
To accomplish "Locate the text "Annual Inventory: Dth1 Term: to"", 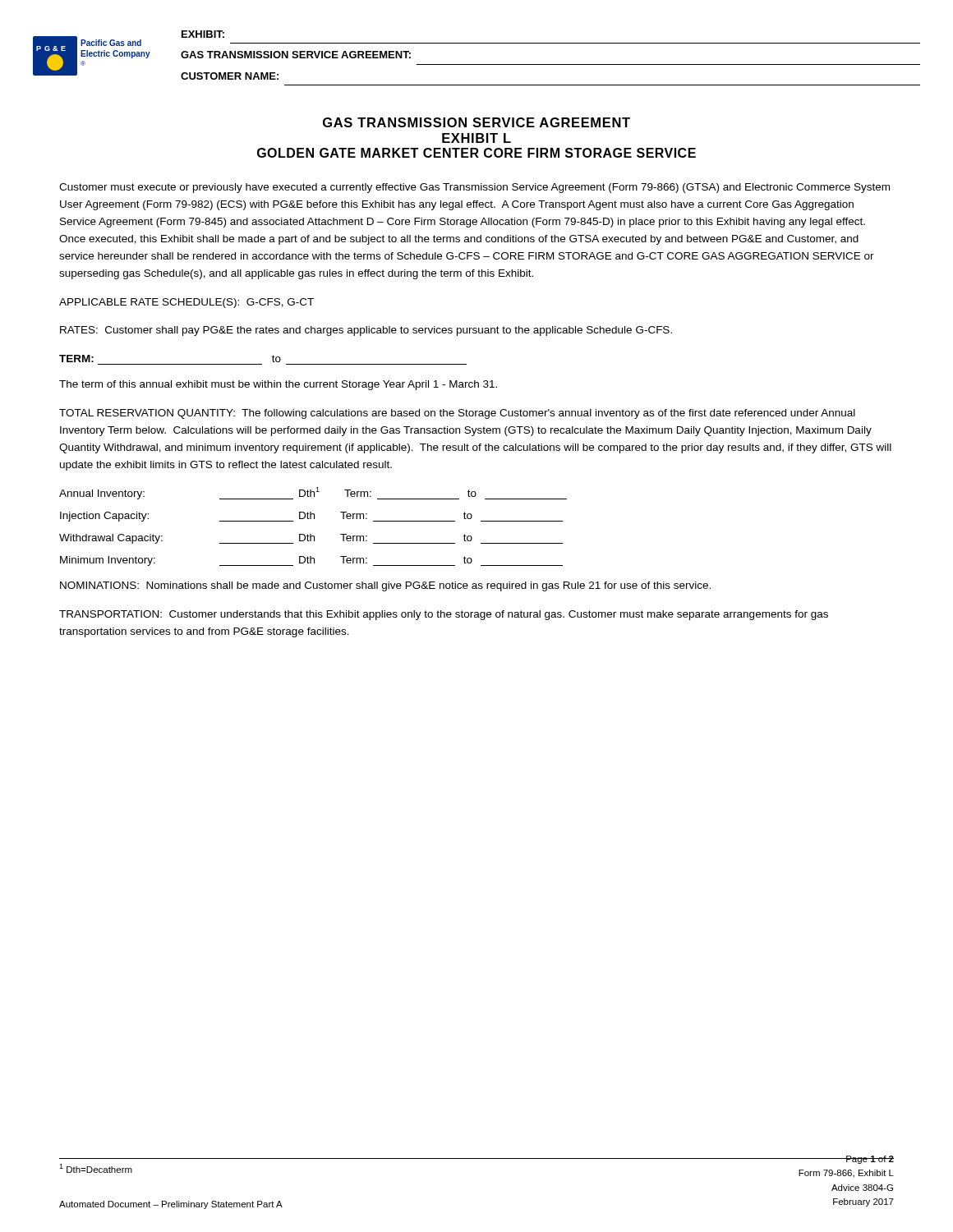I will [313, 492].
